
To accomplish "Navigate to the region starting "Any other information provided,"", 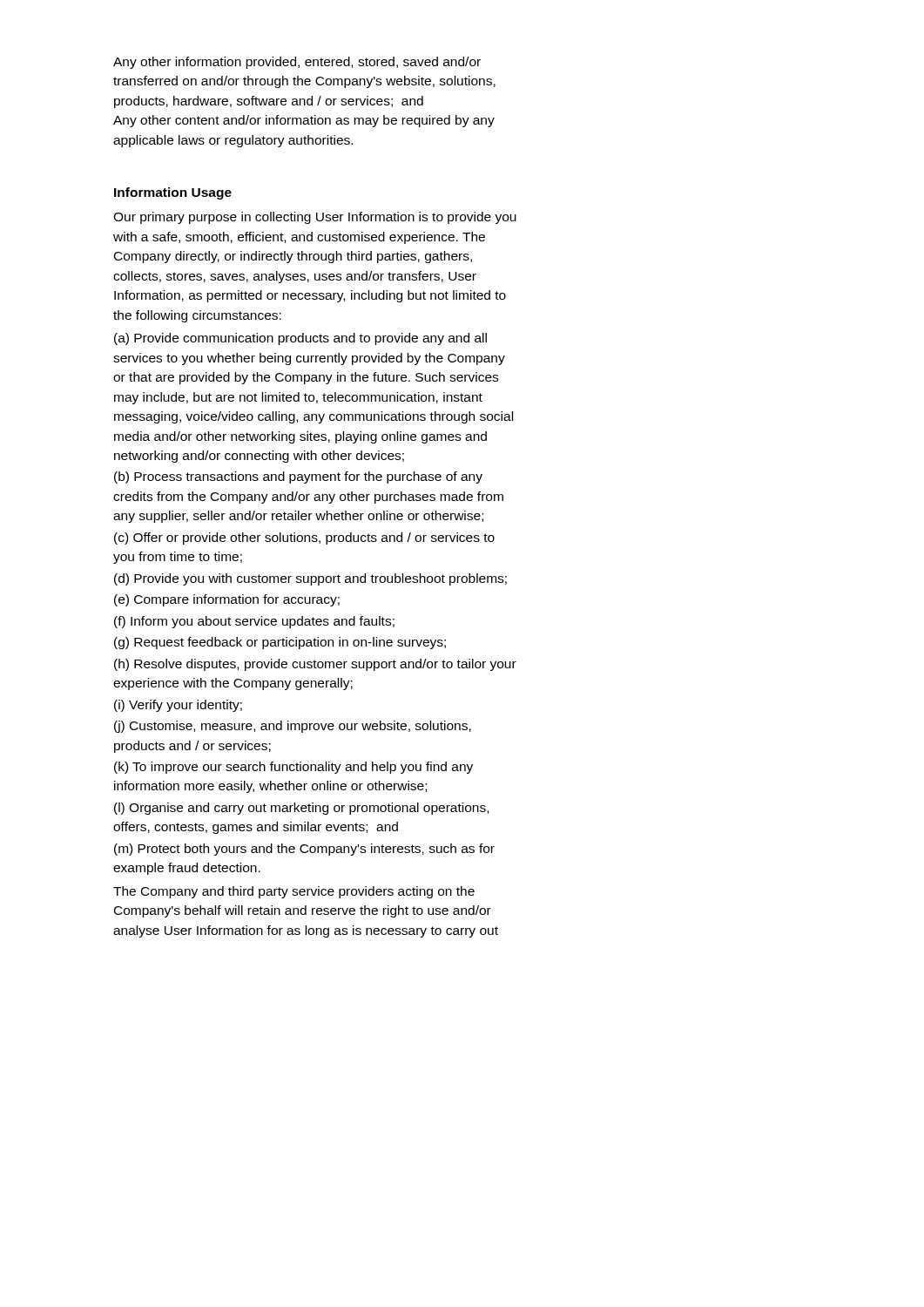I will pos(297,63).
